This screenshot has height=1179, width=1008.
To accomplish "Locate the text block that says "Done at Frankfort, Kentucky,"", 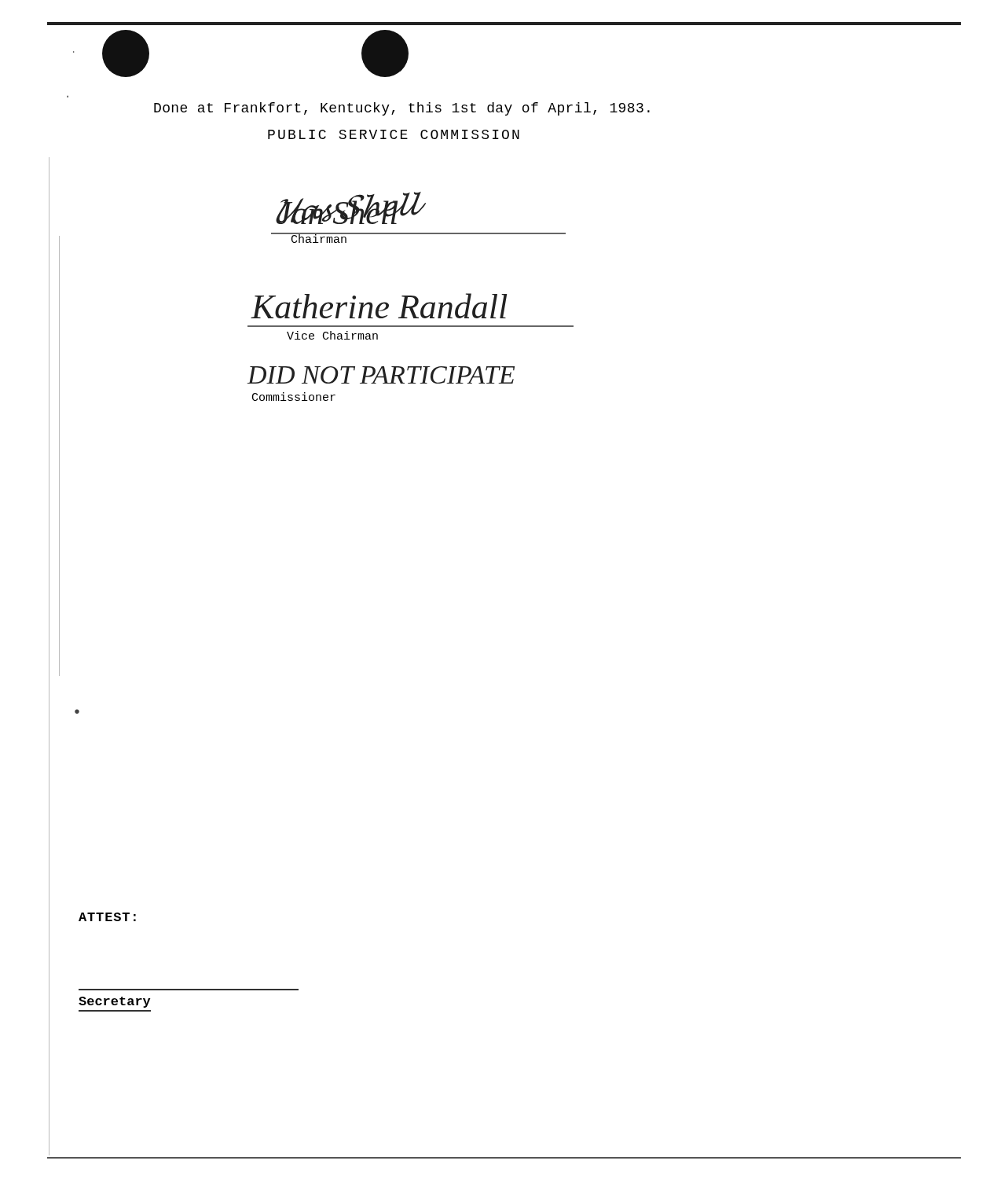I will 403,108.
